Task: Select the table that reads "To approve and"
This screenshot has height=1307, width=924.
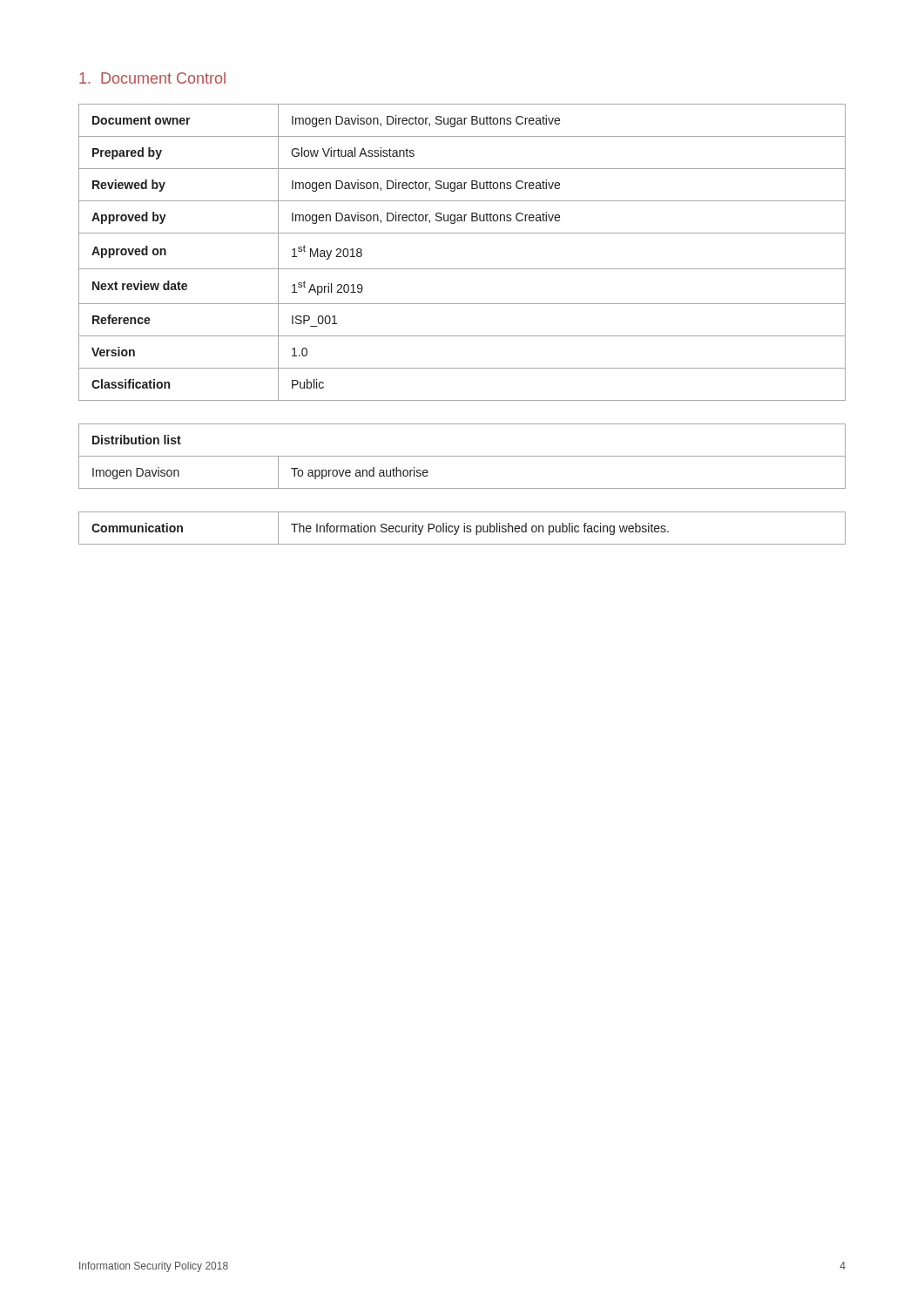Action: pyautogui.click(x=462, y=456)
